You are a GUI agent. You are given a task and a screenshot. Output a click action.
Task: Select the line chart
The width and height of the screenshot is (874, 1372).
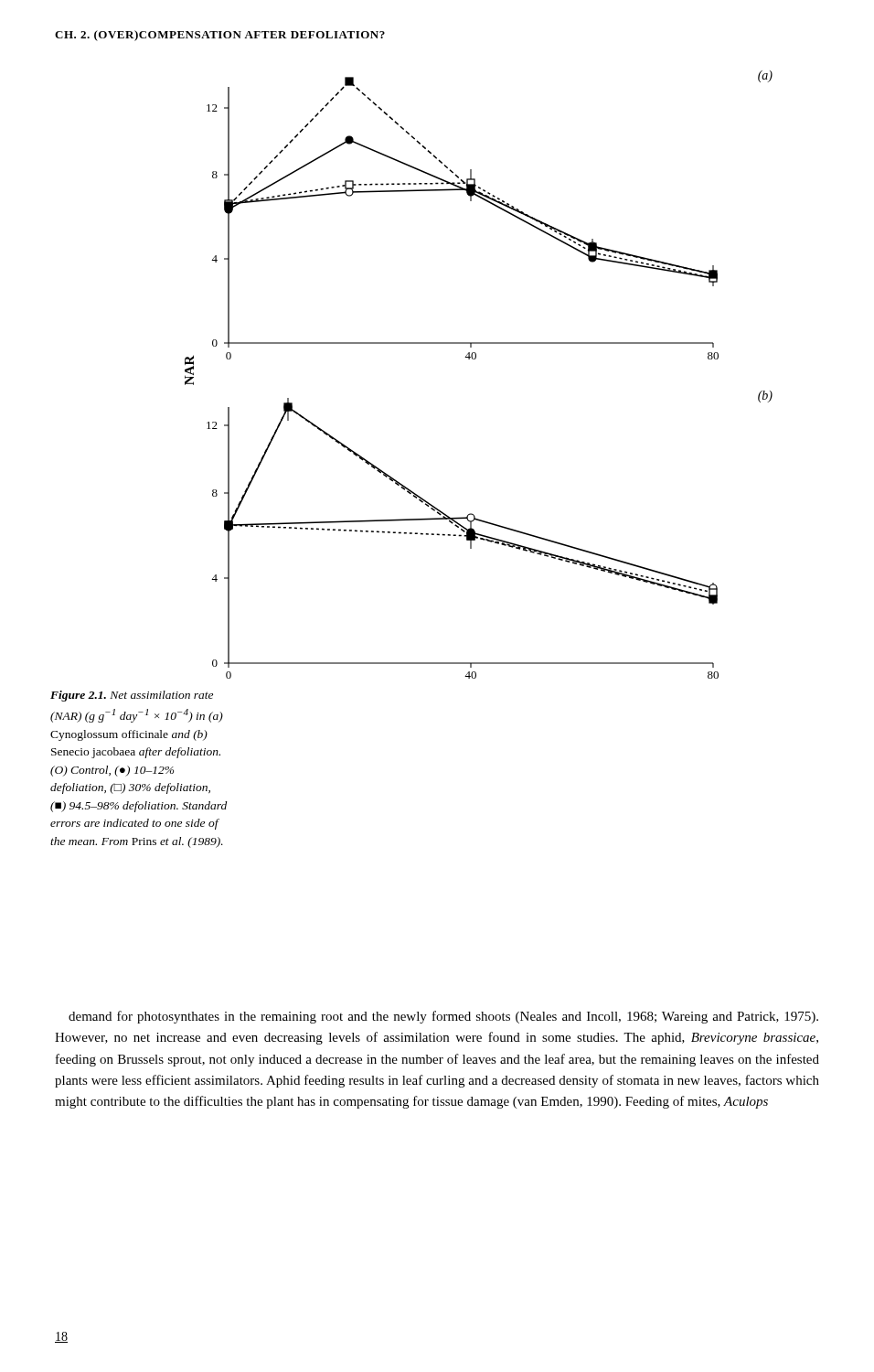coord(494,370)
